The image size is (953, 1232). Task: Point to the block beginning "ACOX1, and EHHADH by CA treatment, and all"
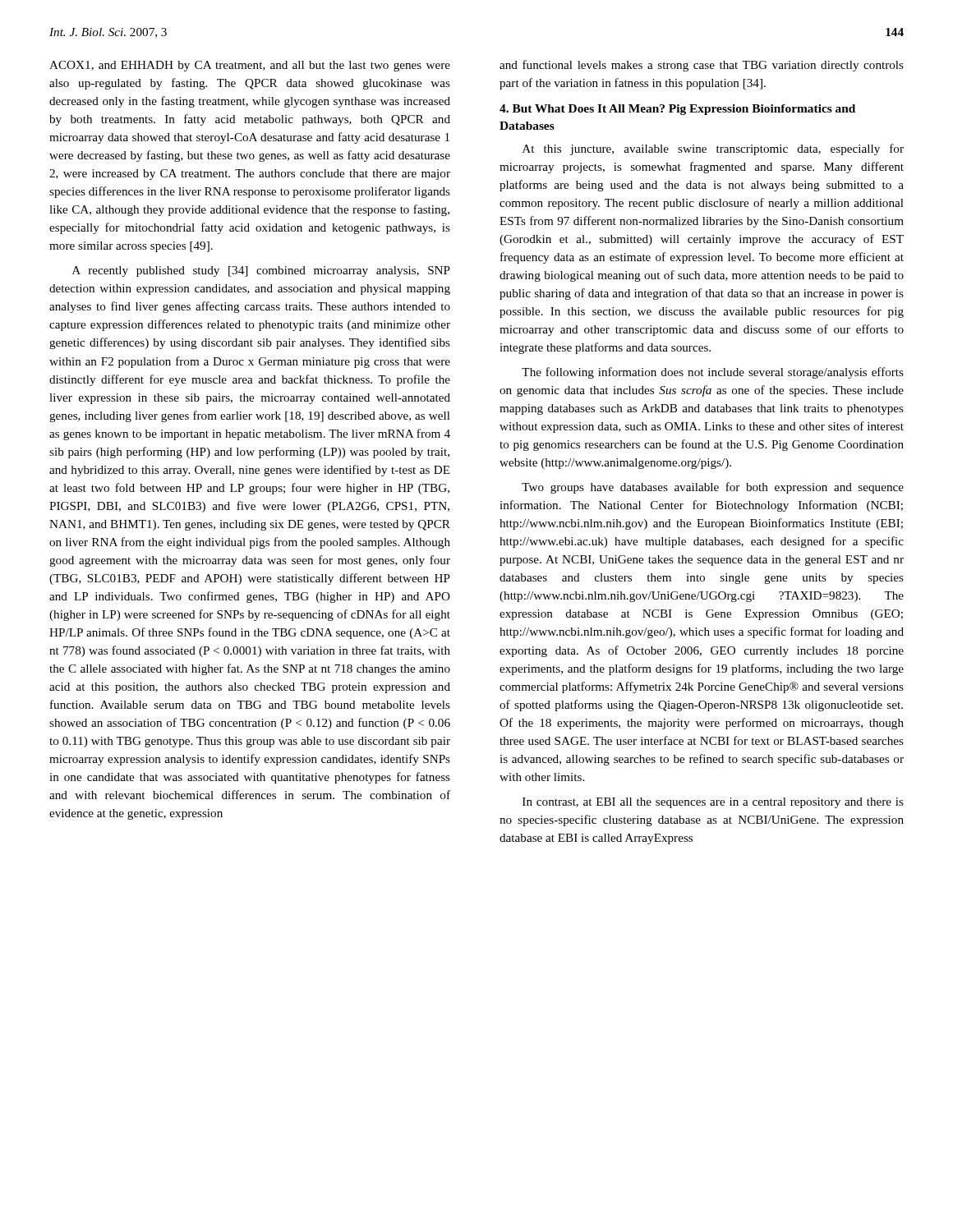(250, 155)
